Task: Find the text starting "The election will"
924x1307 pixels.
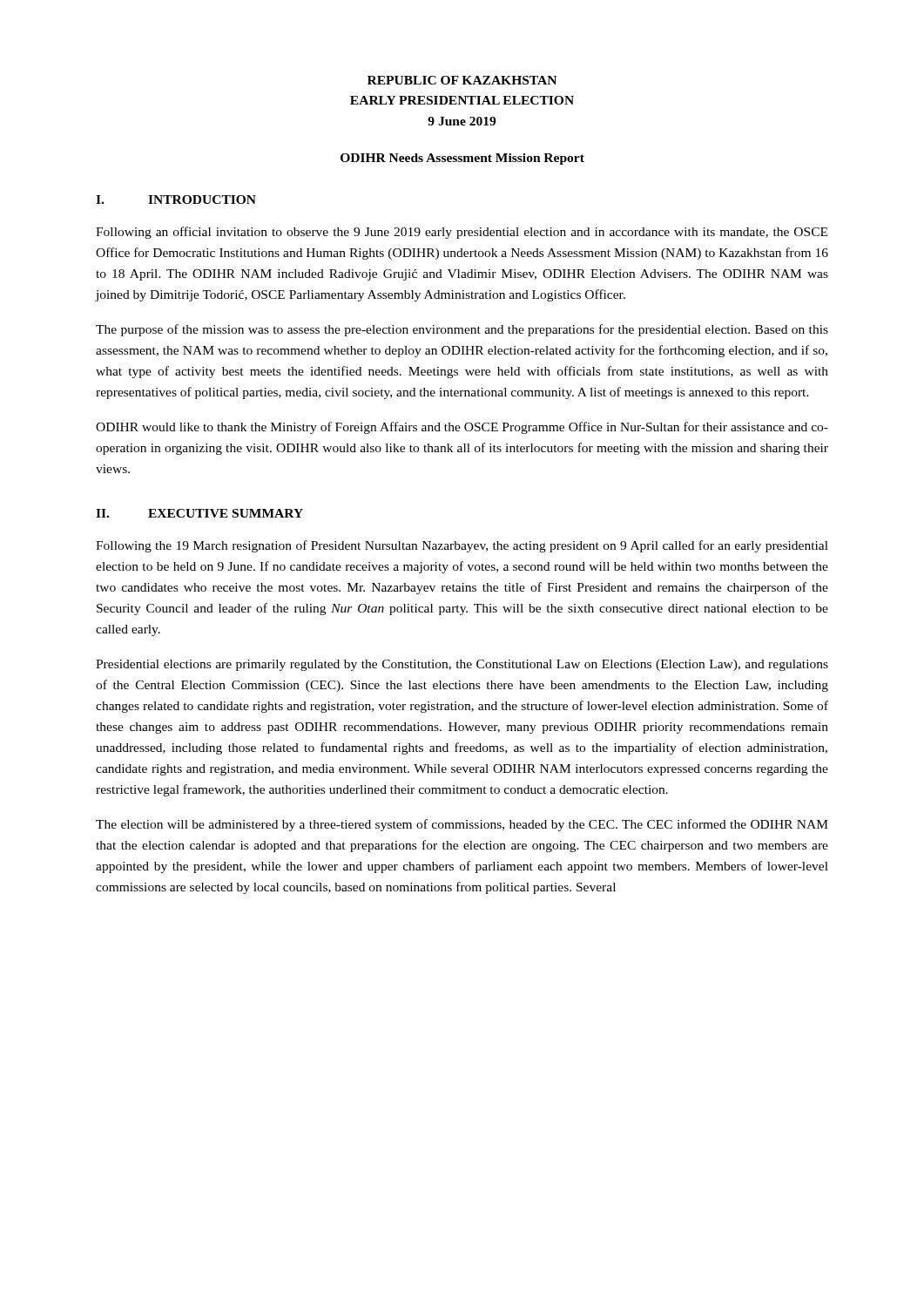Action: pyautogui.click(x=462, y=855)
